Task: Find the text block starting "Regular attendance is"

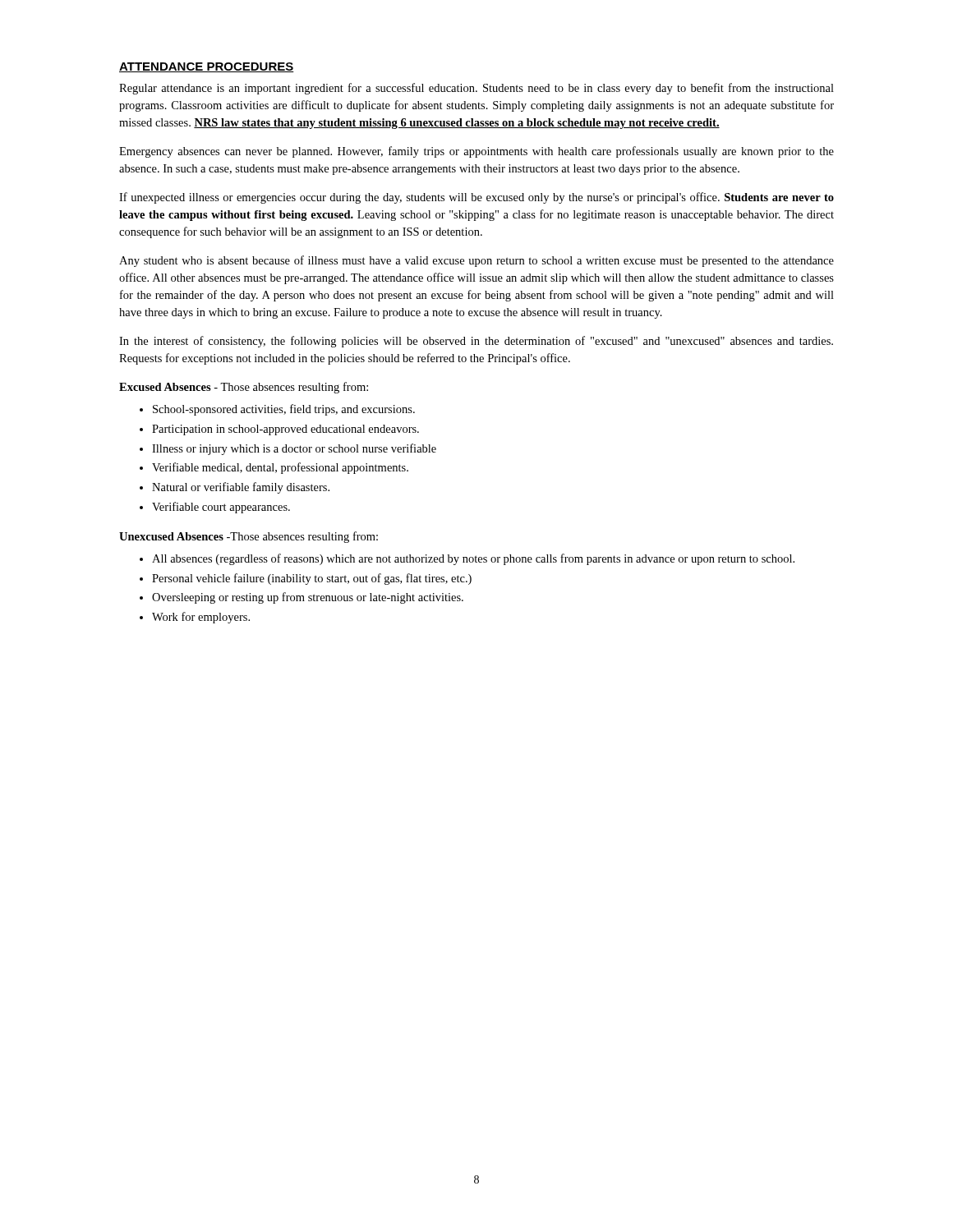Action: click(476, 105)
